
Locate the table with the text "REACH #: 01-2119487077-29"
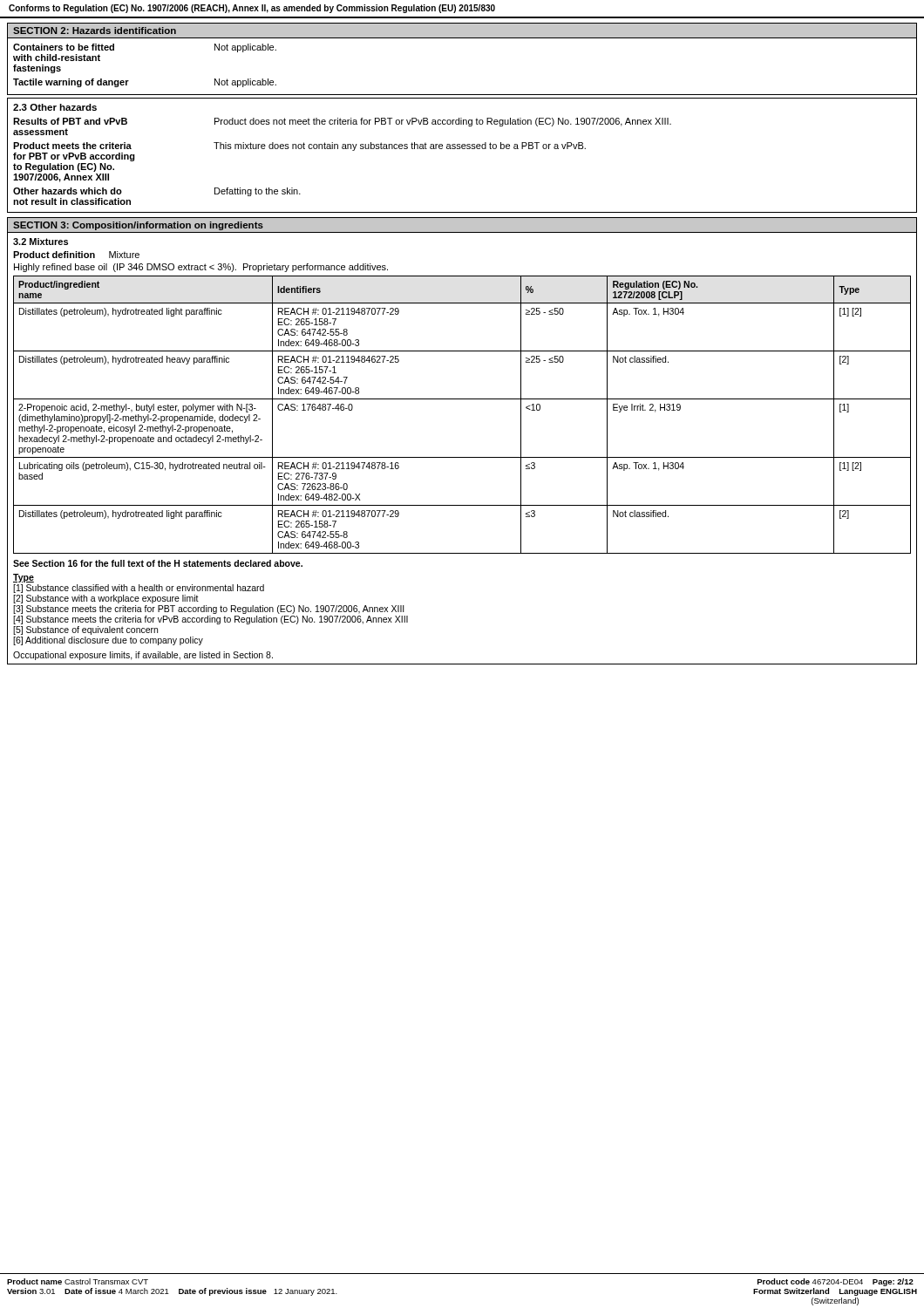pyautogui.click(x=462, y=415)
